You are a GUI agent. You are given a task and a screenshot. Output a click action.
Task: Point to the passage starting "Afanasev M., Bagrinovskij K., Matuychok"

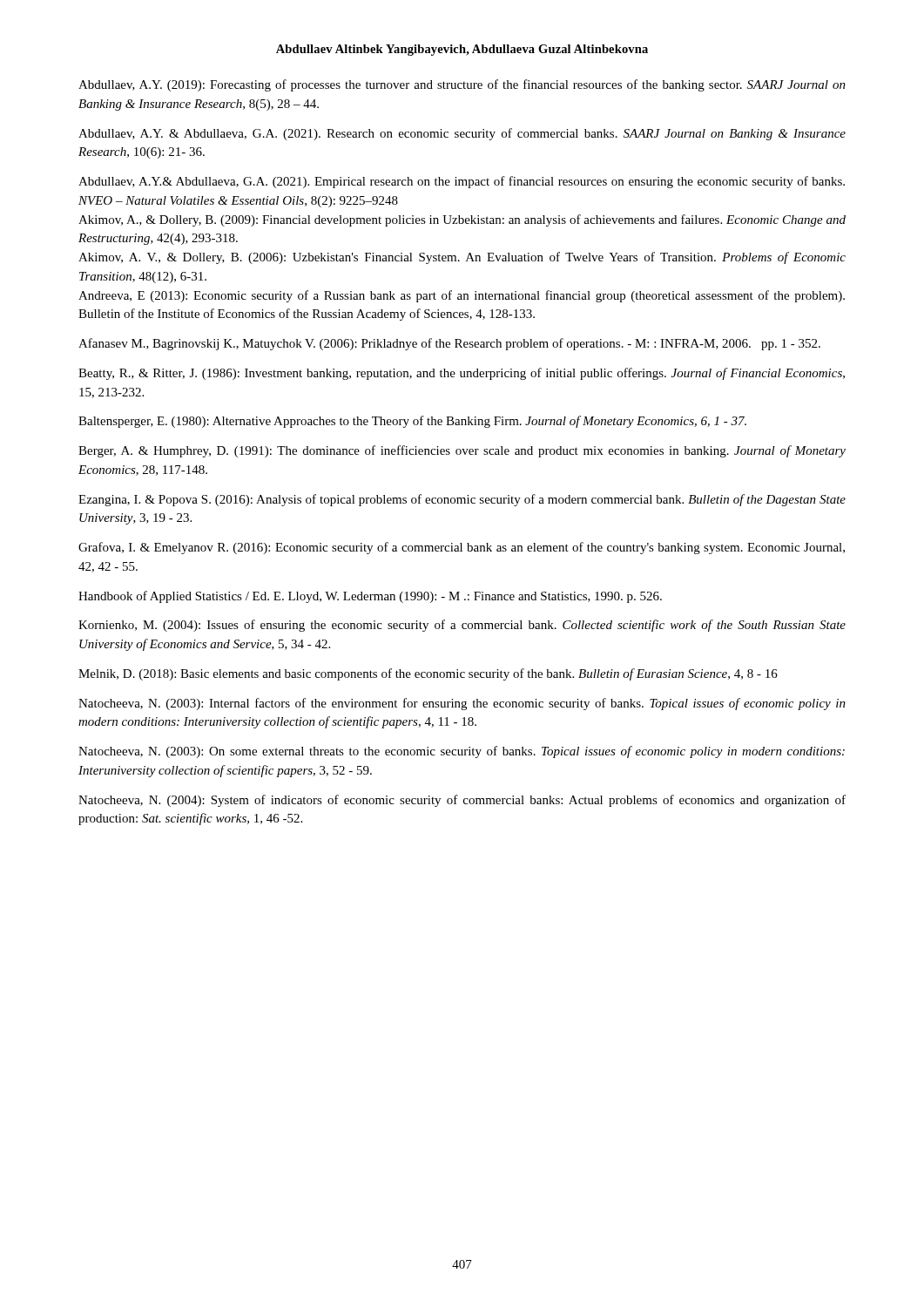[x=450, y=343]
